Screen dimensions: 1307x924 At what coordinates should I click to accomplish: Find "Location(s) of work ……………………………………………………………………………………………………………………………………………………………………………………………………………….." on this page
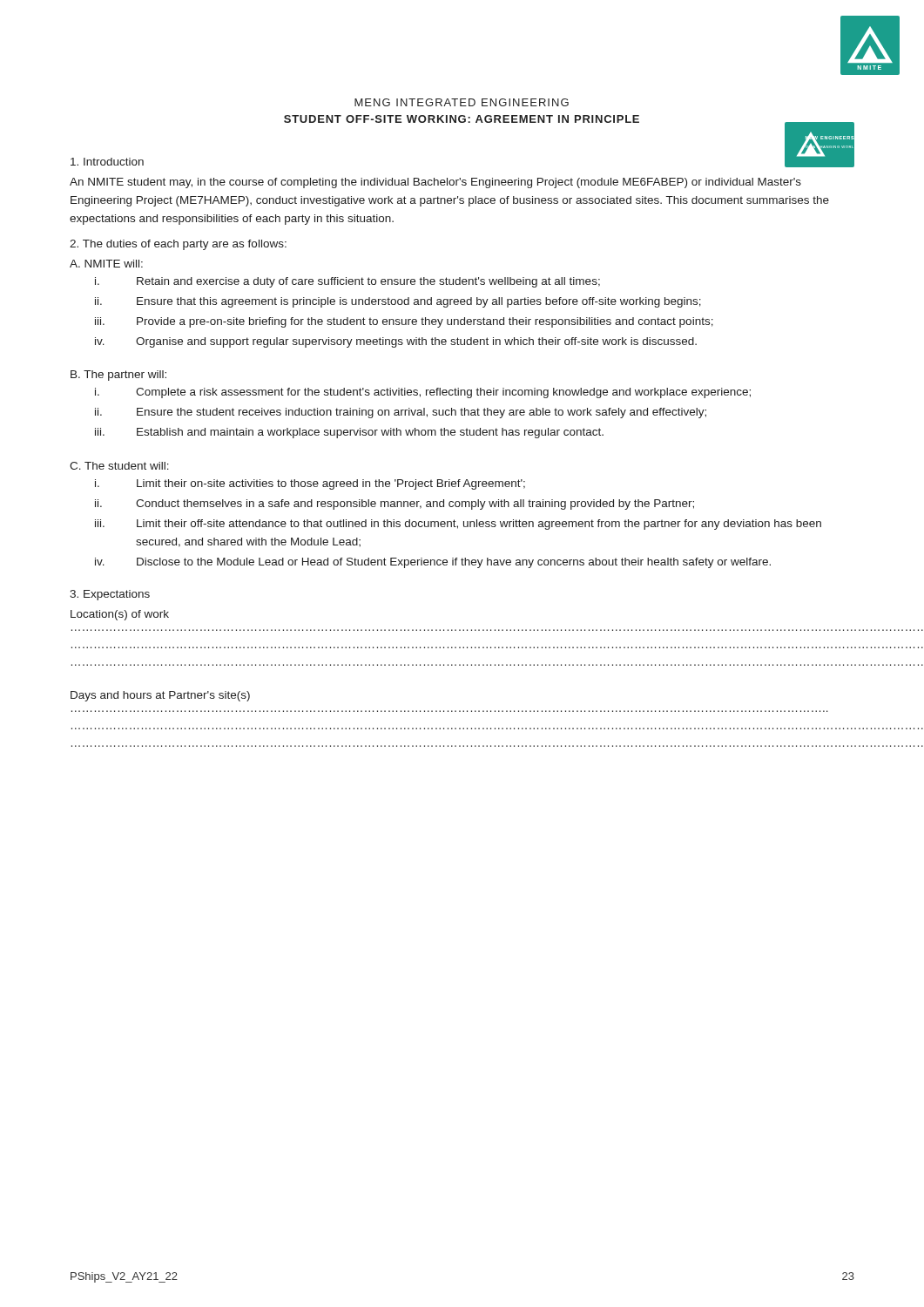click(462, 620)
